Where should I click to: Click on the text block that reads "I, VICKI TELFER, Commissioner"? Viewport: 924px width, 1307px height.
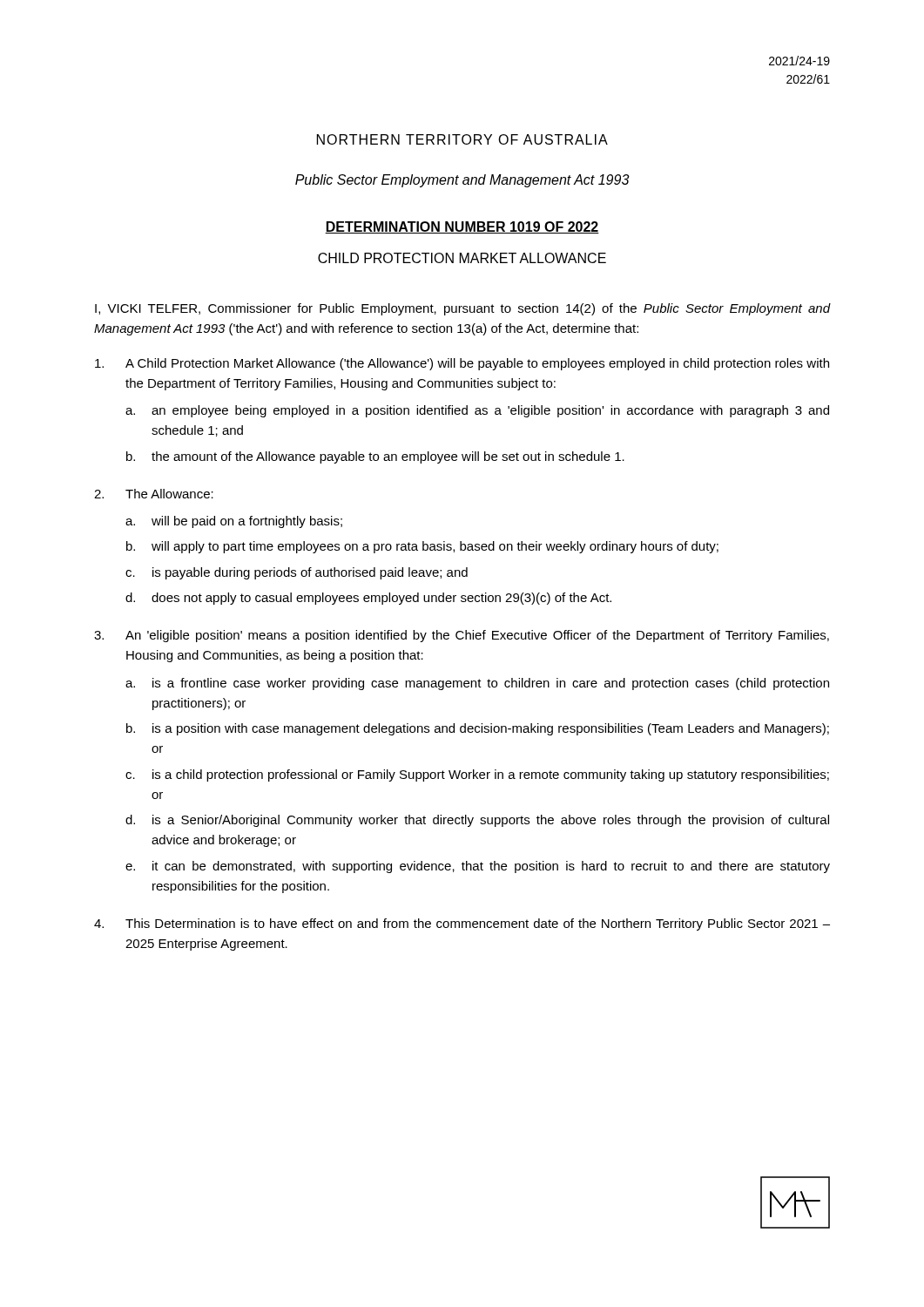462,318
